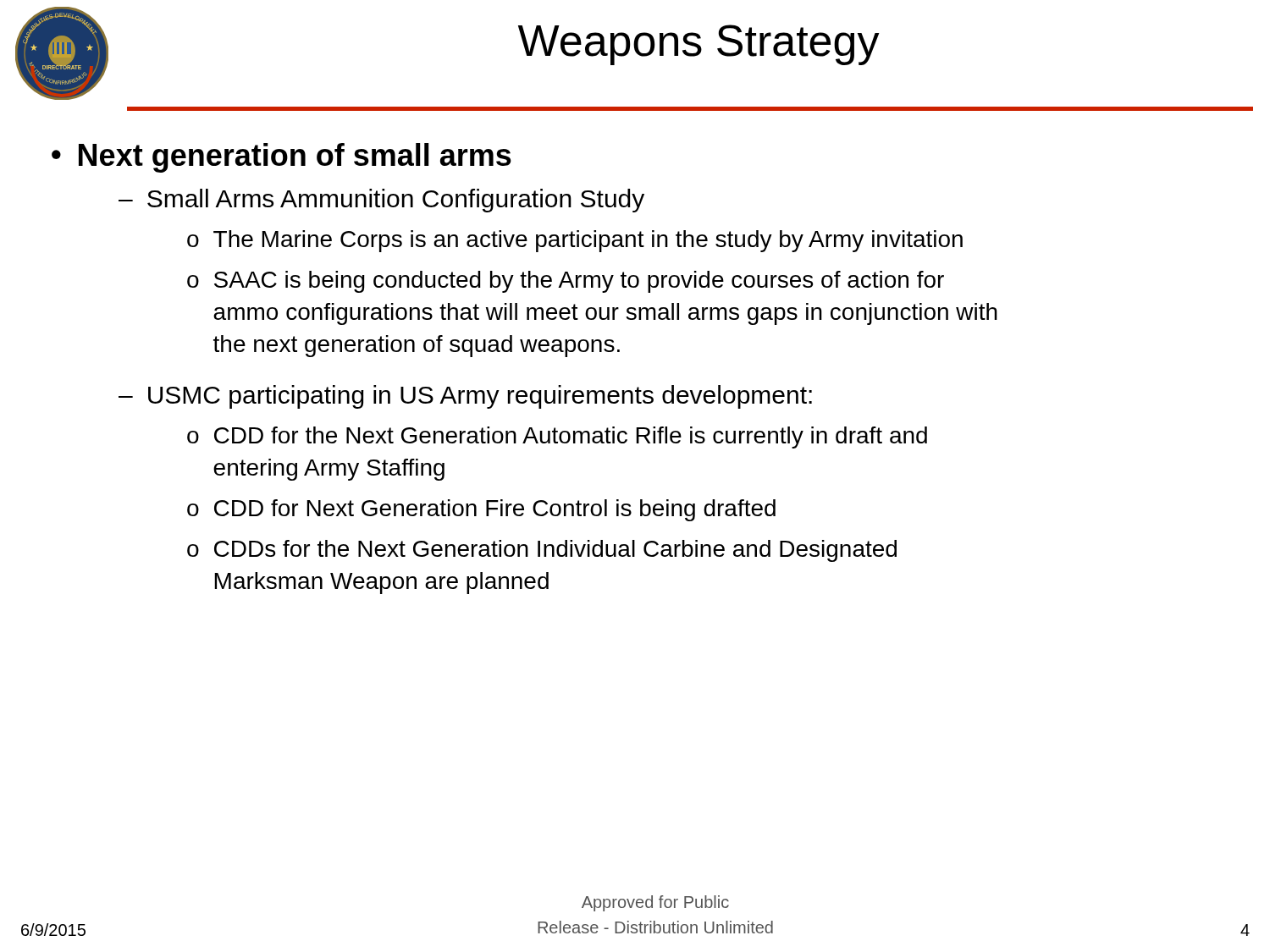Find the text starting "o CDDs for the Next"

tap(542, 565)
